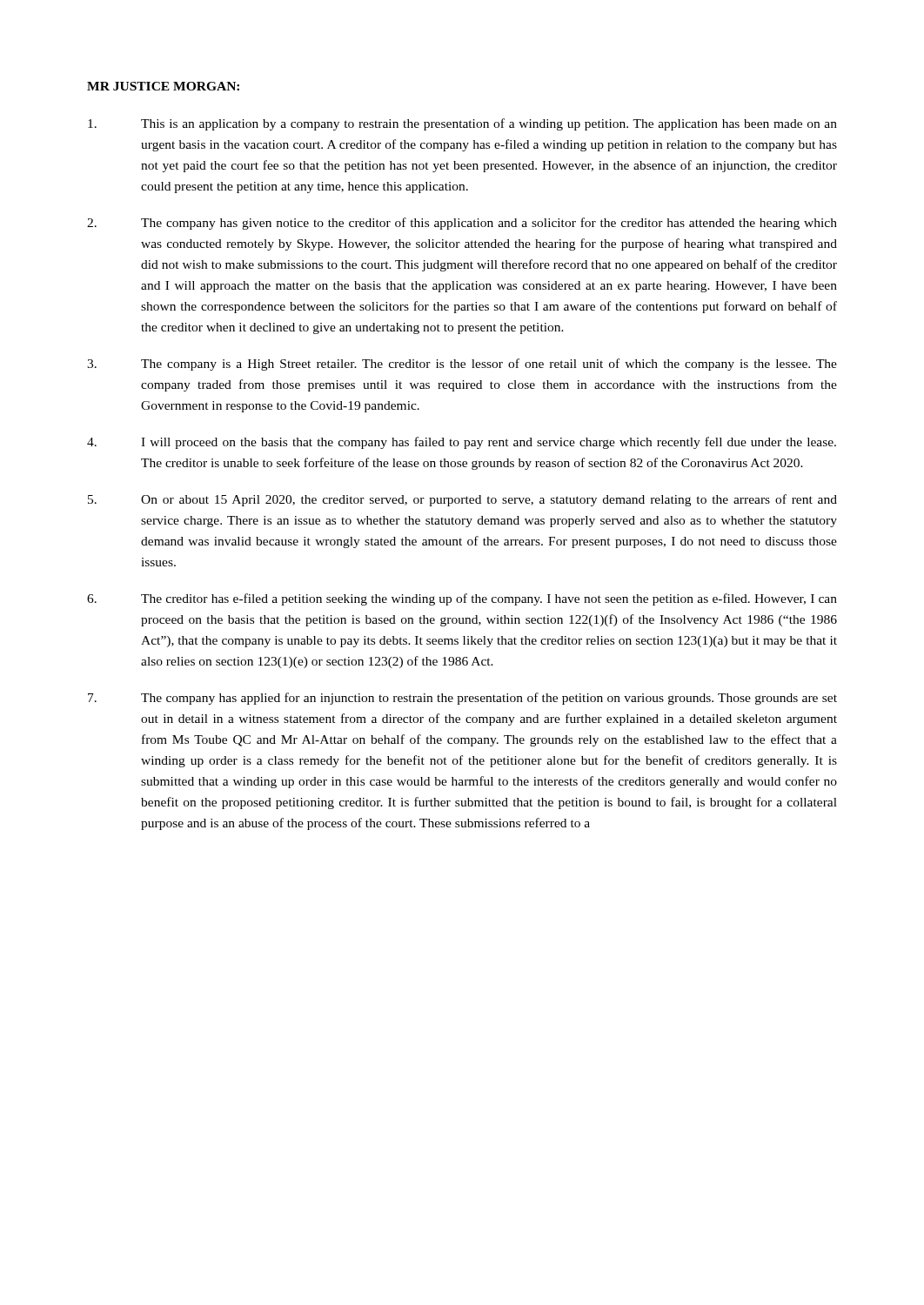Where is the passage that starts "This is an application by a company"?
Screen dimensions: 1305x924
[462, 155]
